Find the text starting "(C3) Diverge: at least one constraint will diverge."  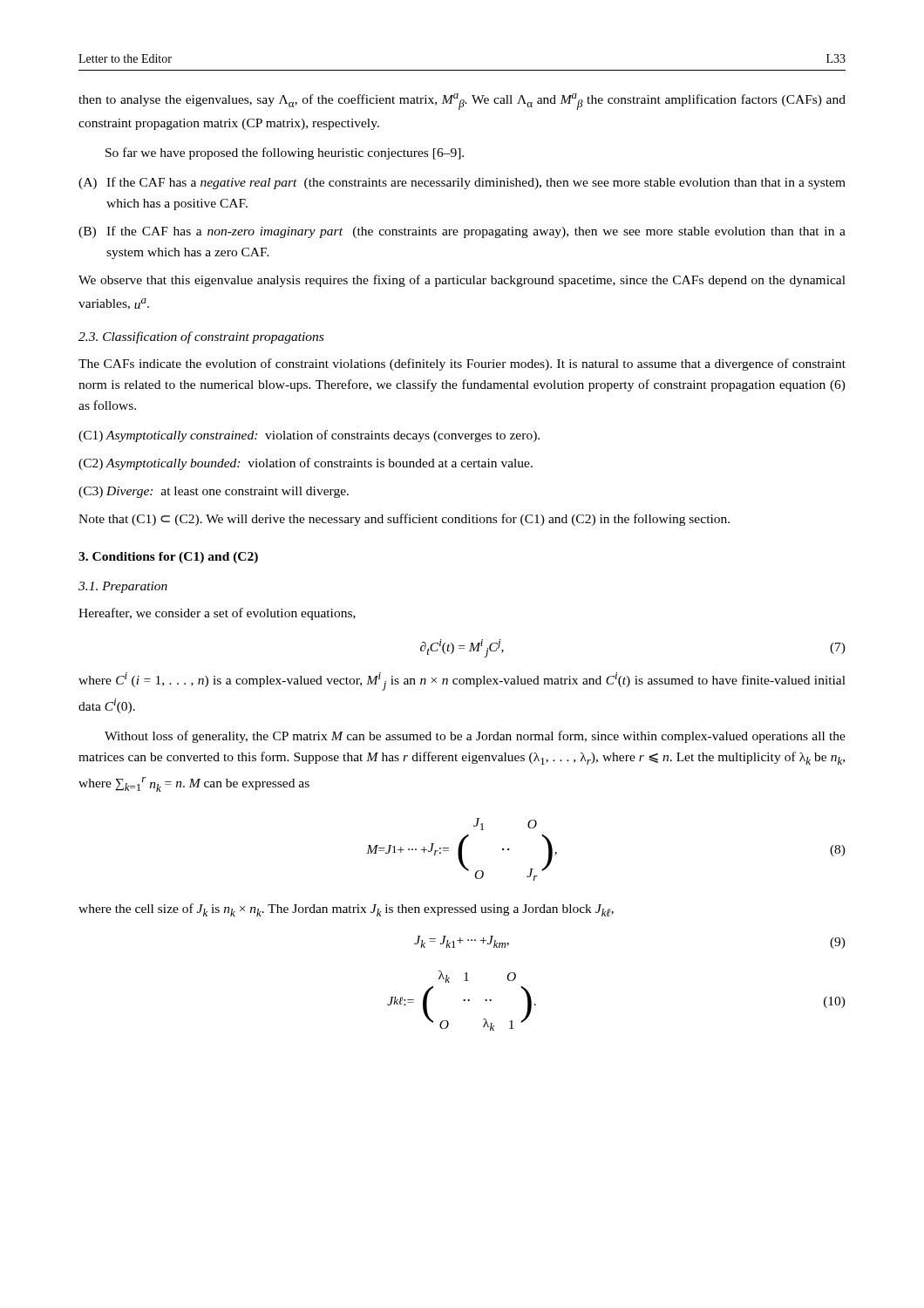point(214,492)
